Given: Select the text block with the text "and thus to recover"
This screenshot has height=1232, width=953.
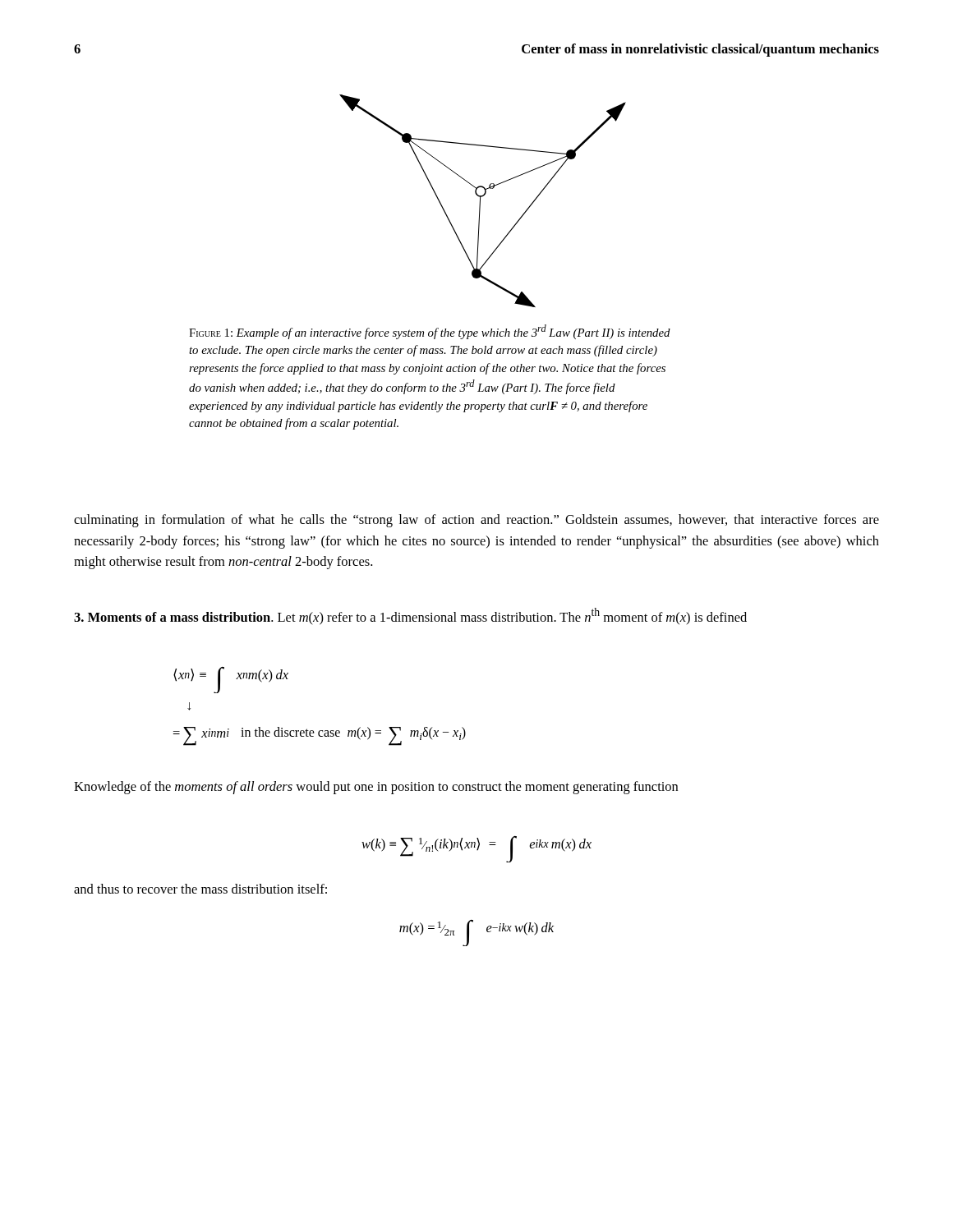Looking at the screenshot, I should click(x=201, y=889).
